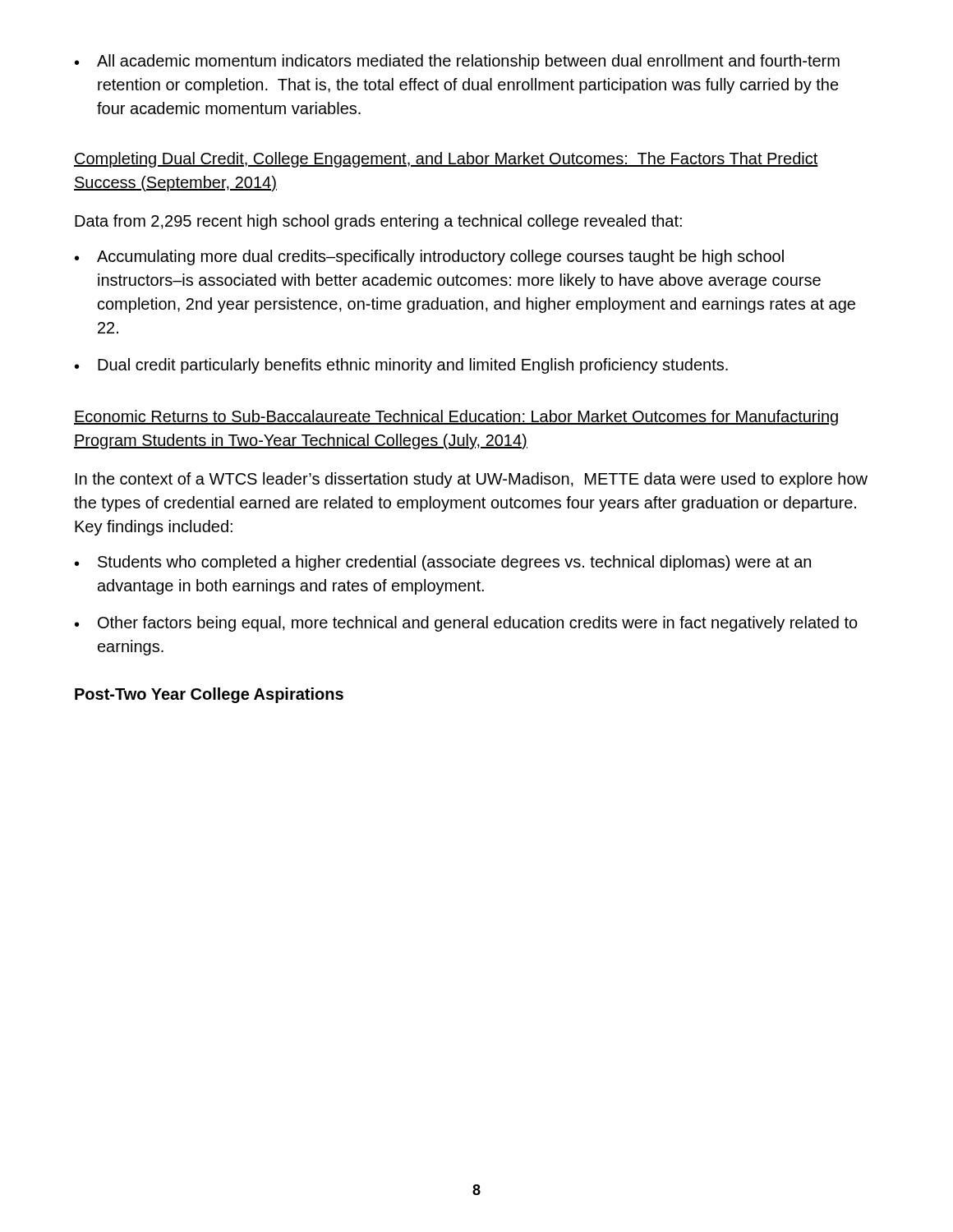The height and width of the screenshot is (1232, 953).
Task: Point to the text starting "Completing Dual Credit,"
Action: (446, 170)
